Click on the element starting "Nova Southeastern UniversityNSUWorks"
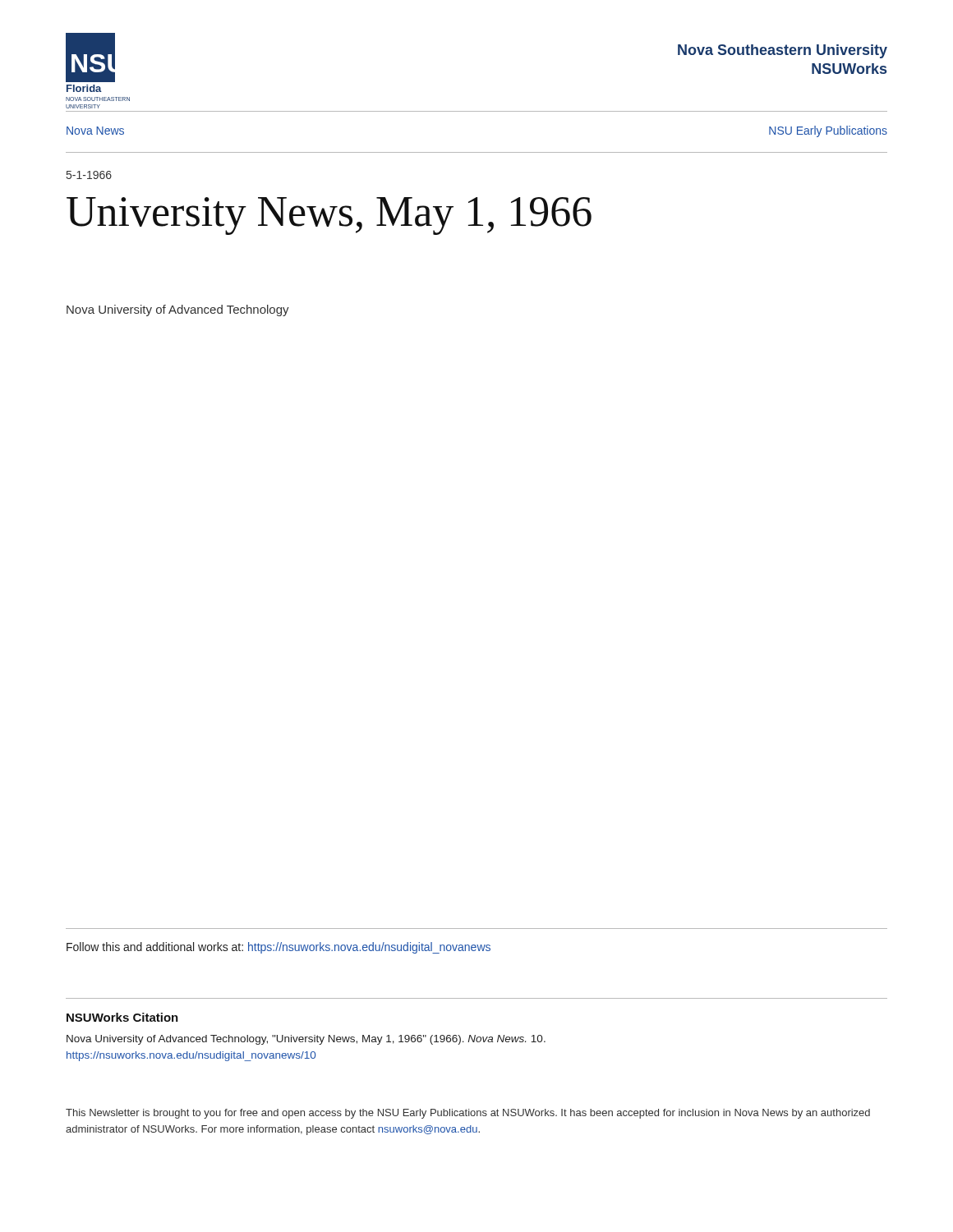Image resolution: width=953 pixels, height=1232 pixels. click(782, 60)
